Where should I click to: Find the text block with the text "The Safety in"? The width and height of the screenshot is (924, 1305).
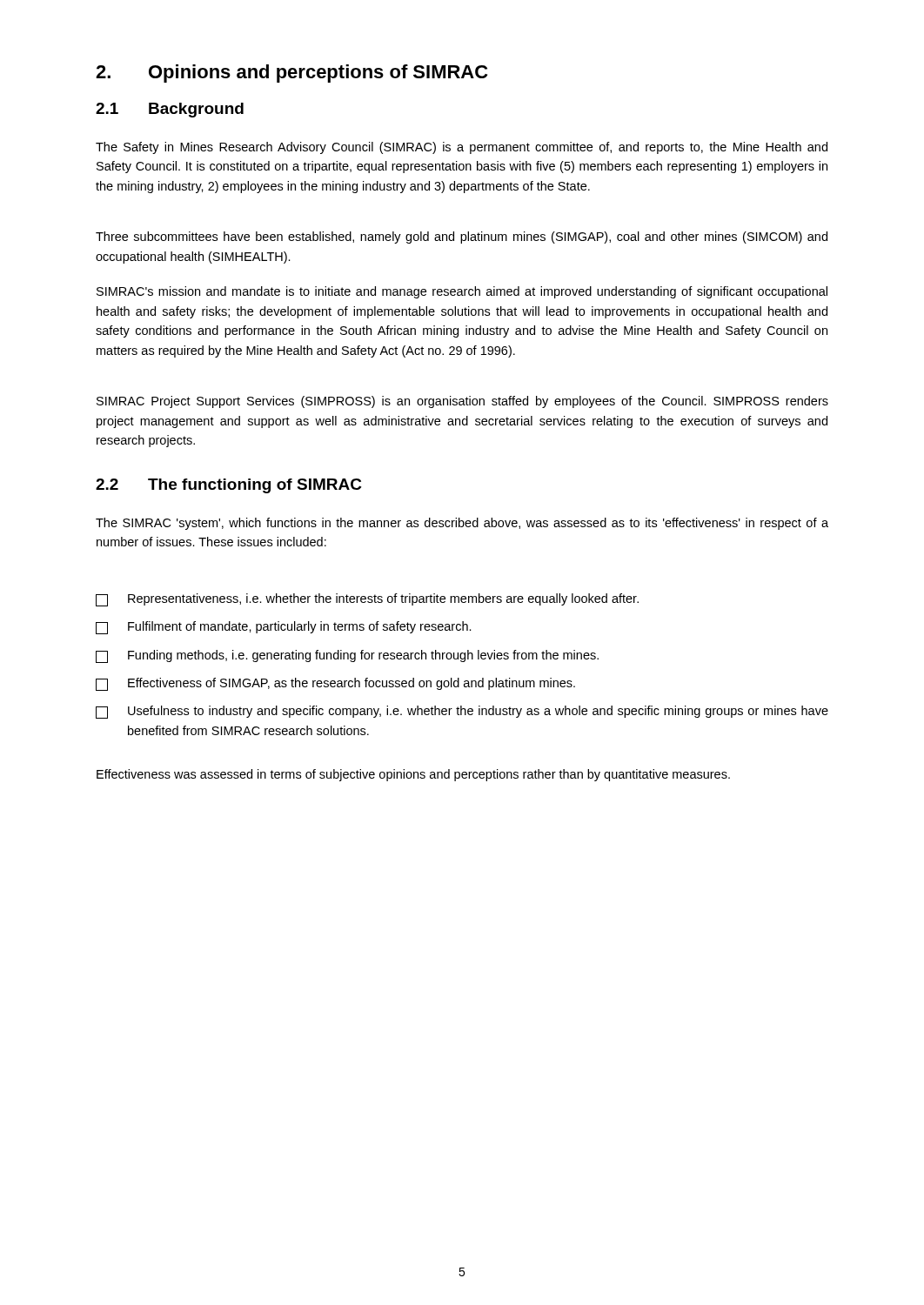click(462, 167)
